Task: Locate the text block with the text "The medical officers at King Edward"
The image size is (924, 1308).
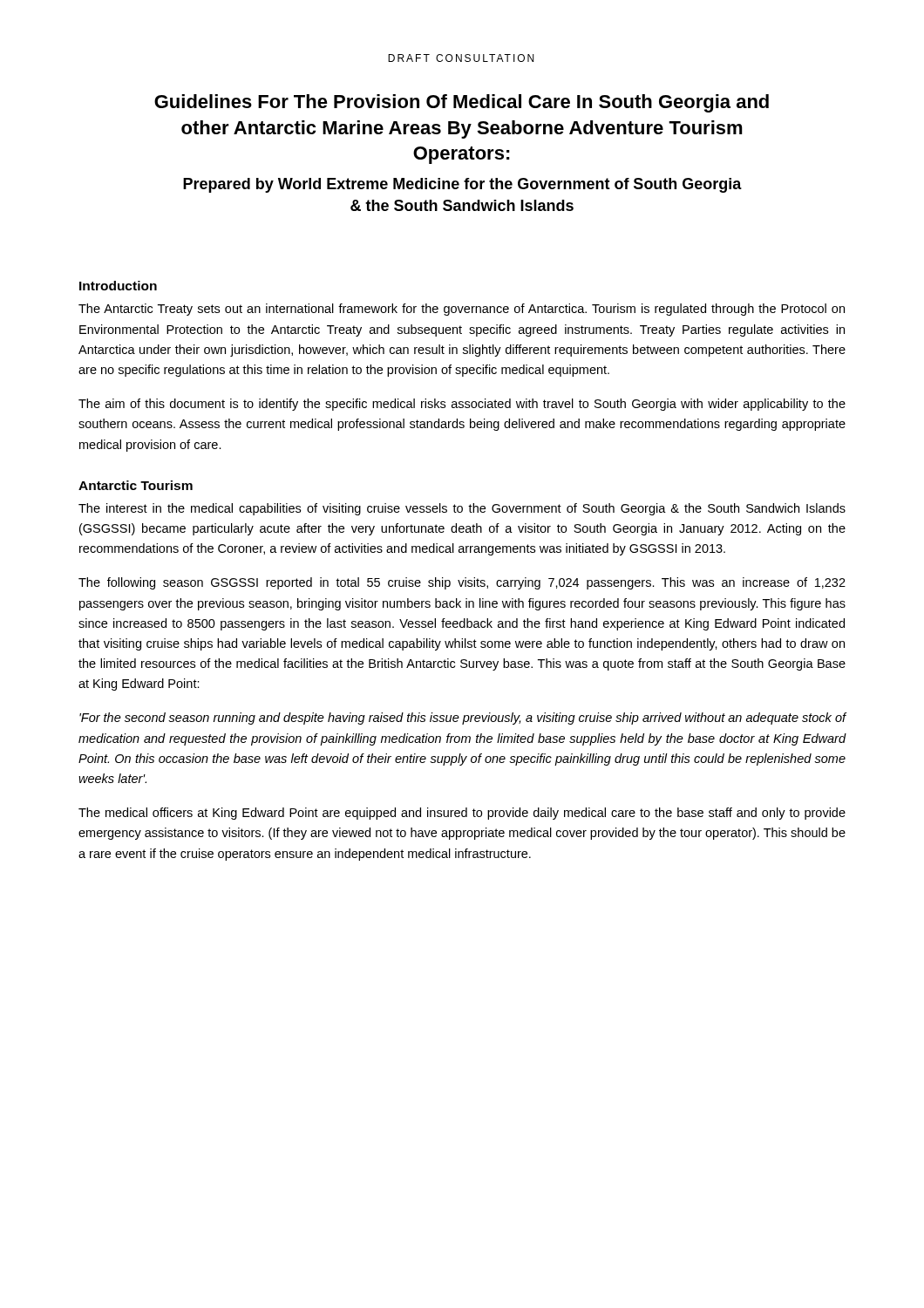Action: (462, 833)
